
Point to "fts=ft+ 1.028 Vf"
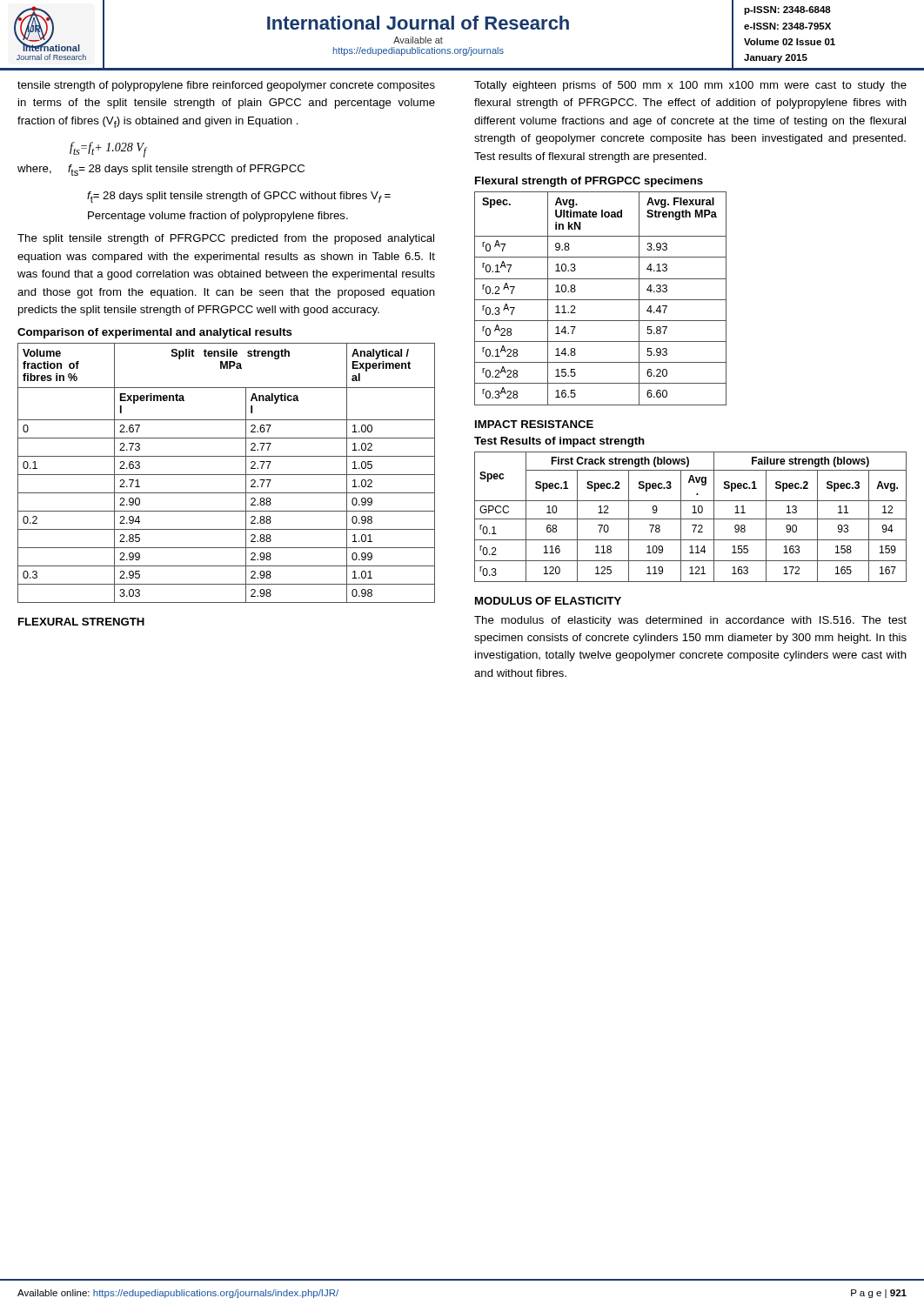pos(108,149)
